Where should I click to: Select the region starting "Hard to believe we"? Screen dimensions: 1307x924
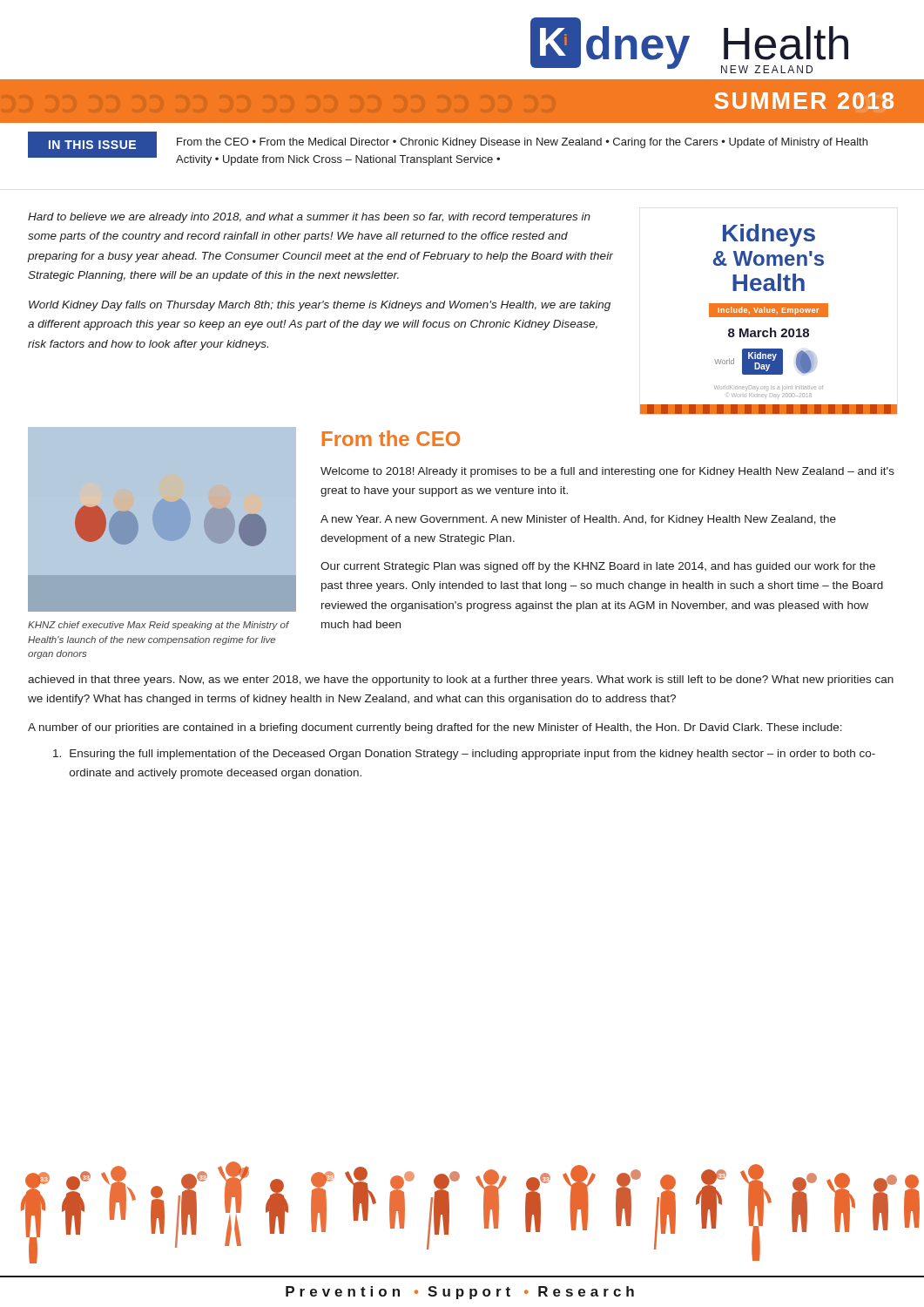pyautogui.click(x=321, y=281)
